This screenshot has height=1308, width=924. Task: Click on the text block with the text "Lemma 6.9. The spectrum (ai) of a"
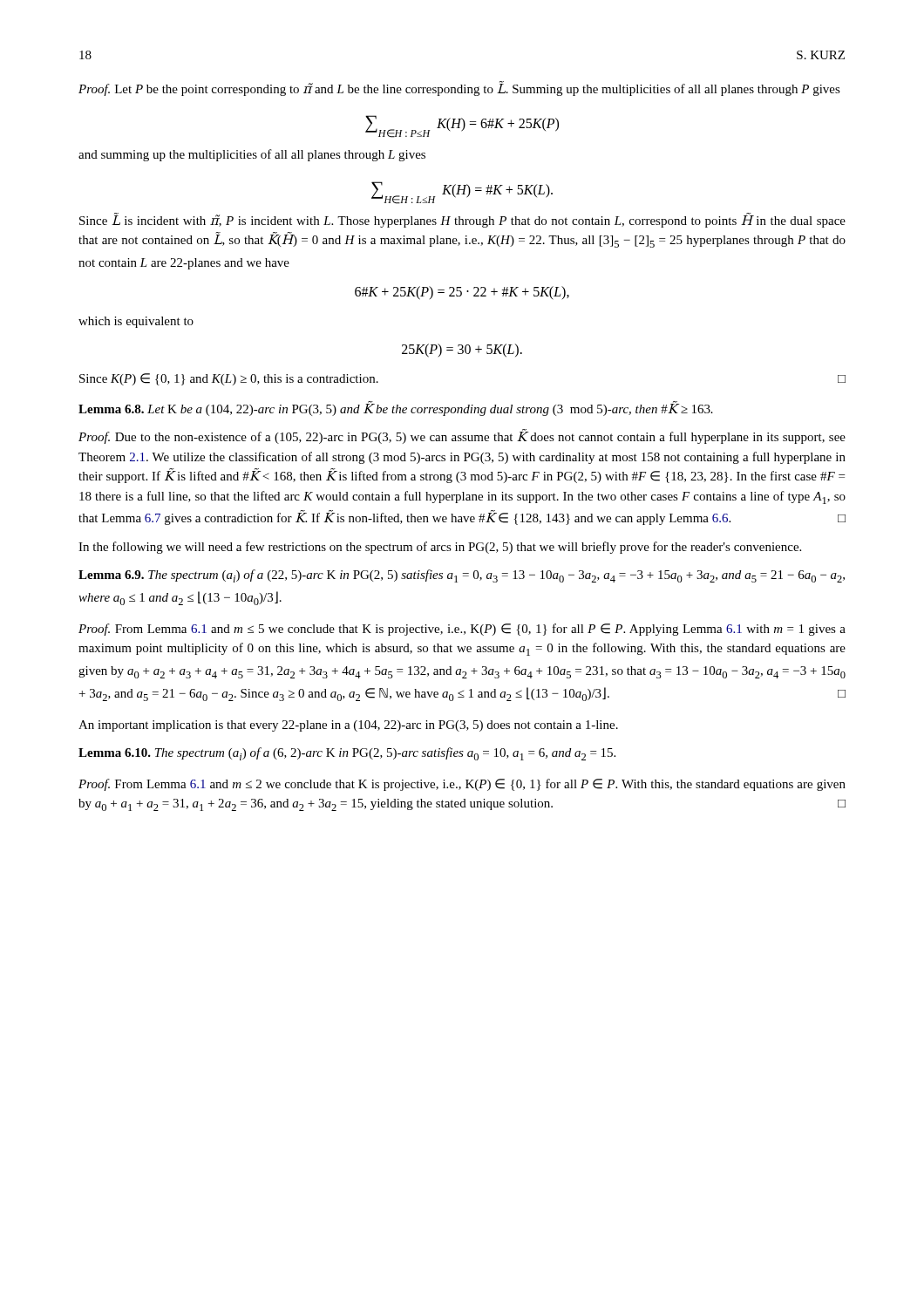462,588
